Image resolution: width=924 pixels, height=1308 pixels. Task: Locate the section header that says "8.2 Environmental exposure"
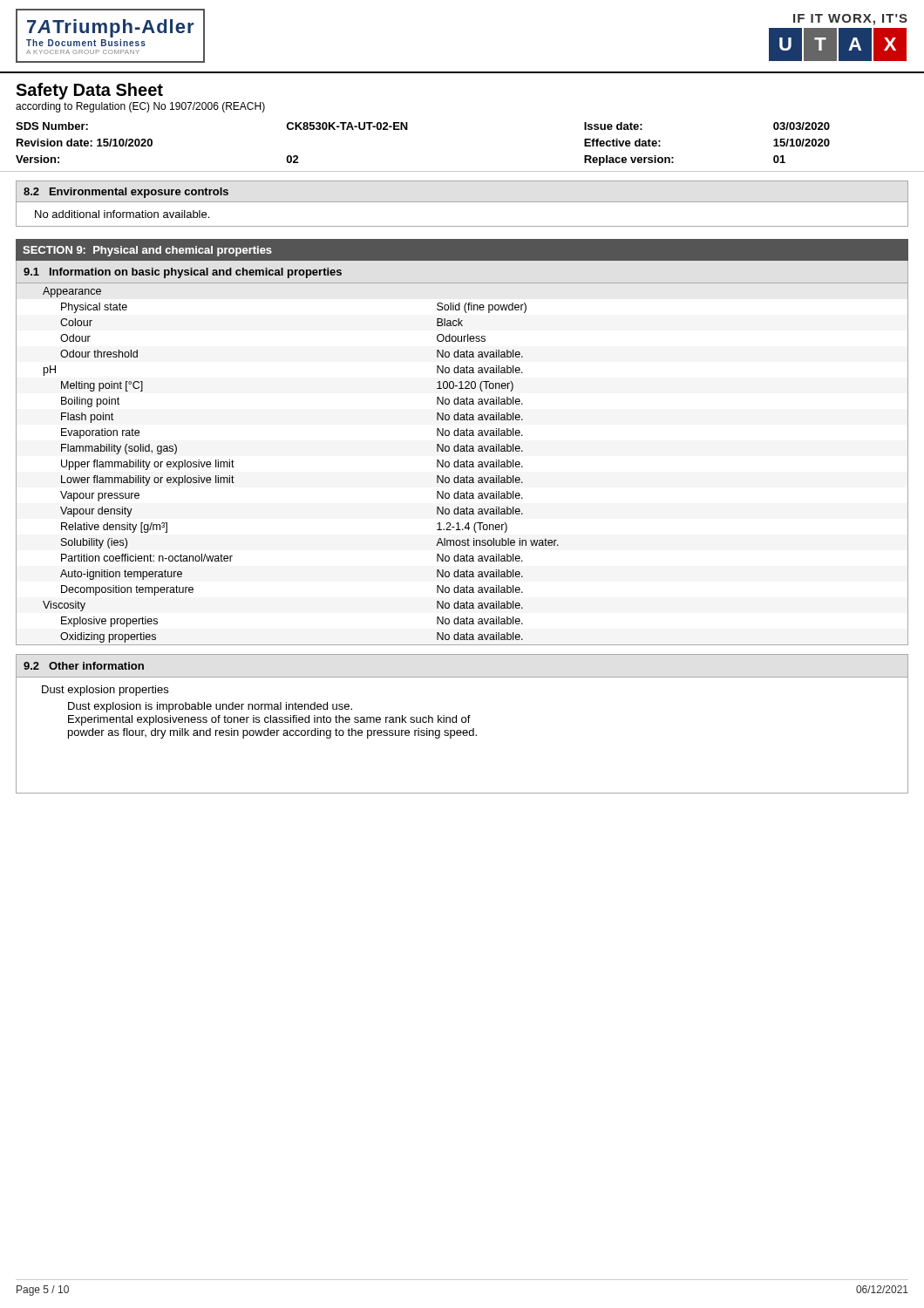click(126, 191)
